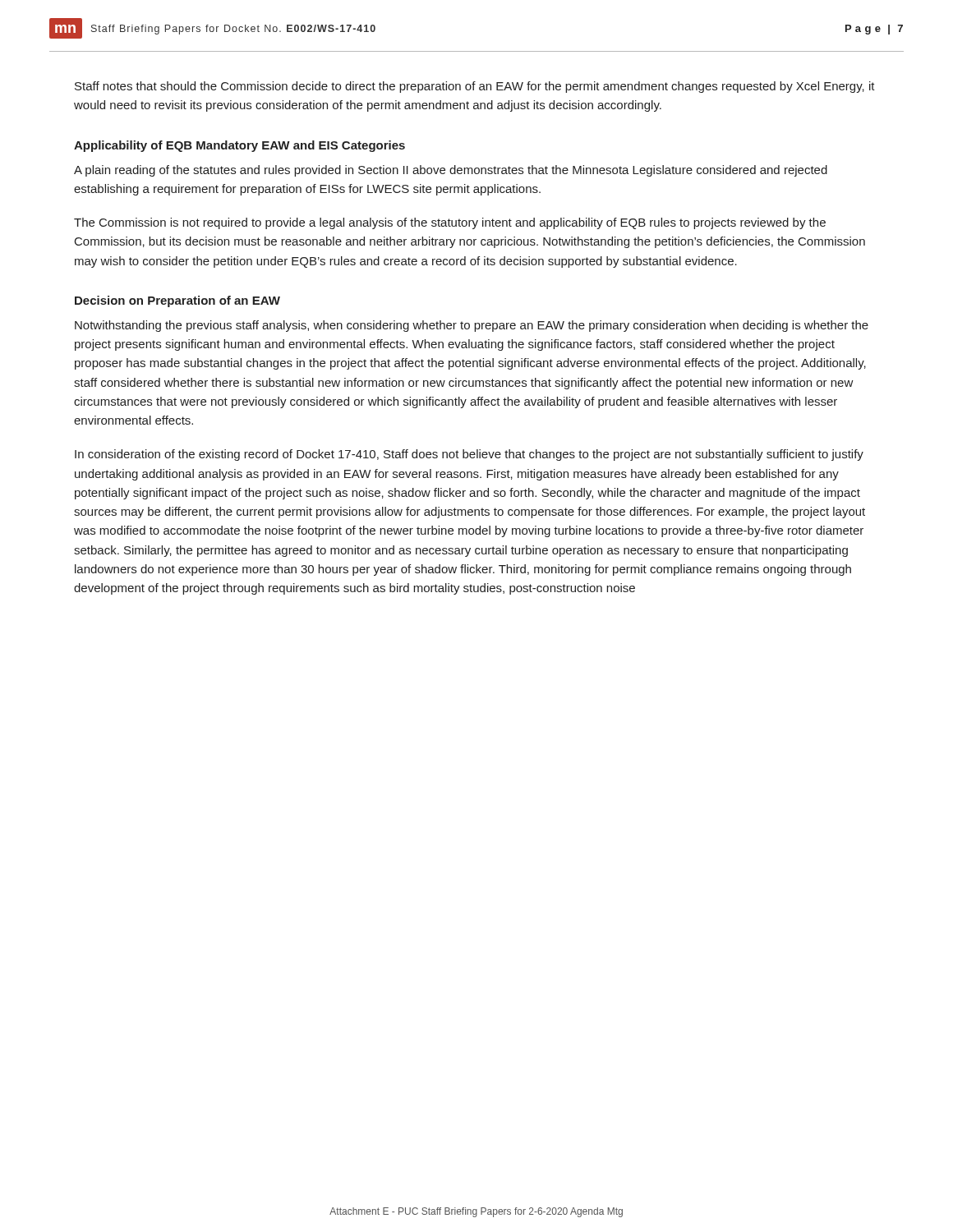Click on the text block containing "The Commission is not required to provide"
This screenshot has height=1232, width=953.
[470, 241]
